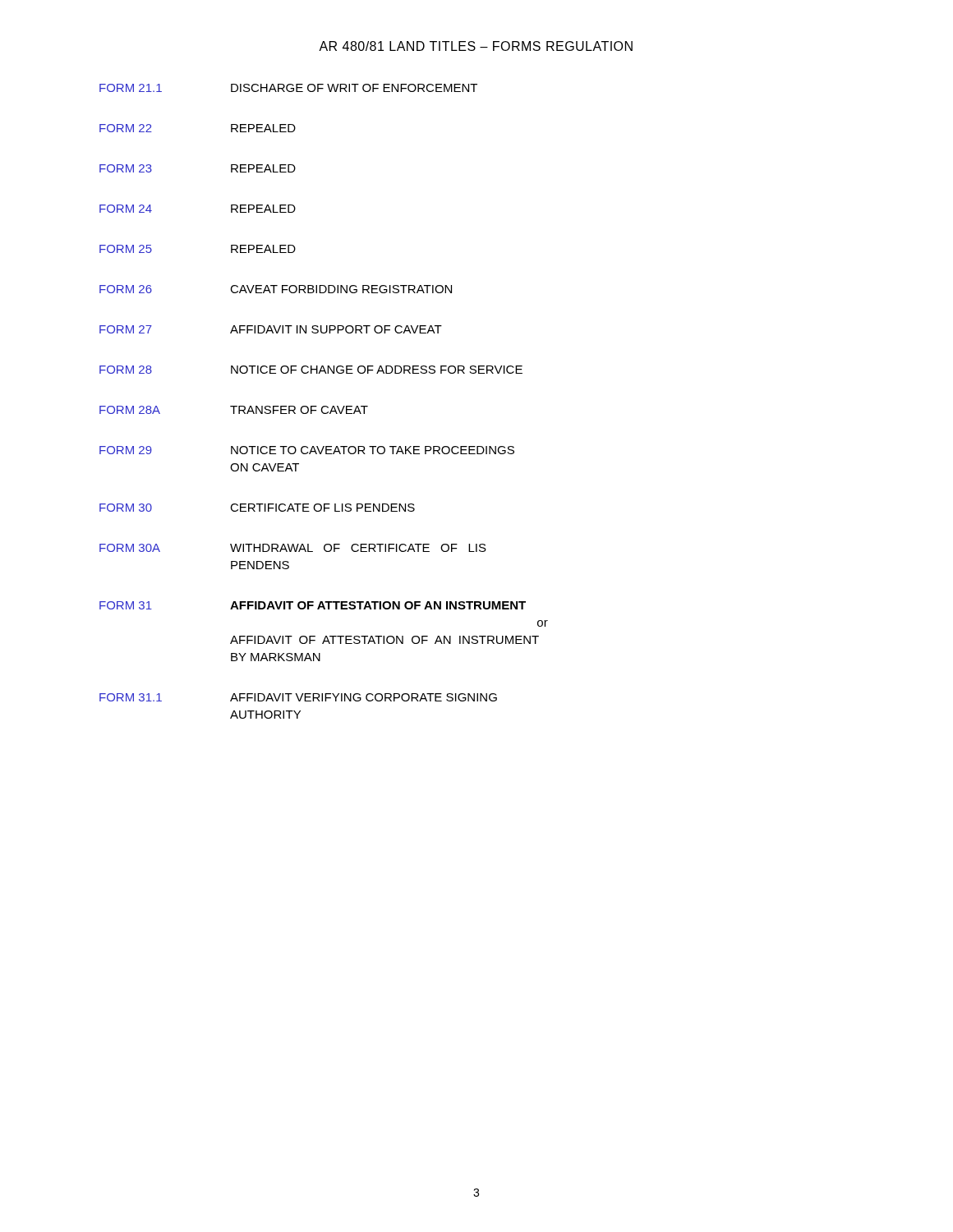
Task: Click on the list item that says "FORM 22 REPEALED"
Action: click(129, 128)
